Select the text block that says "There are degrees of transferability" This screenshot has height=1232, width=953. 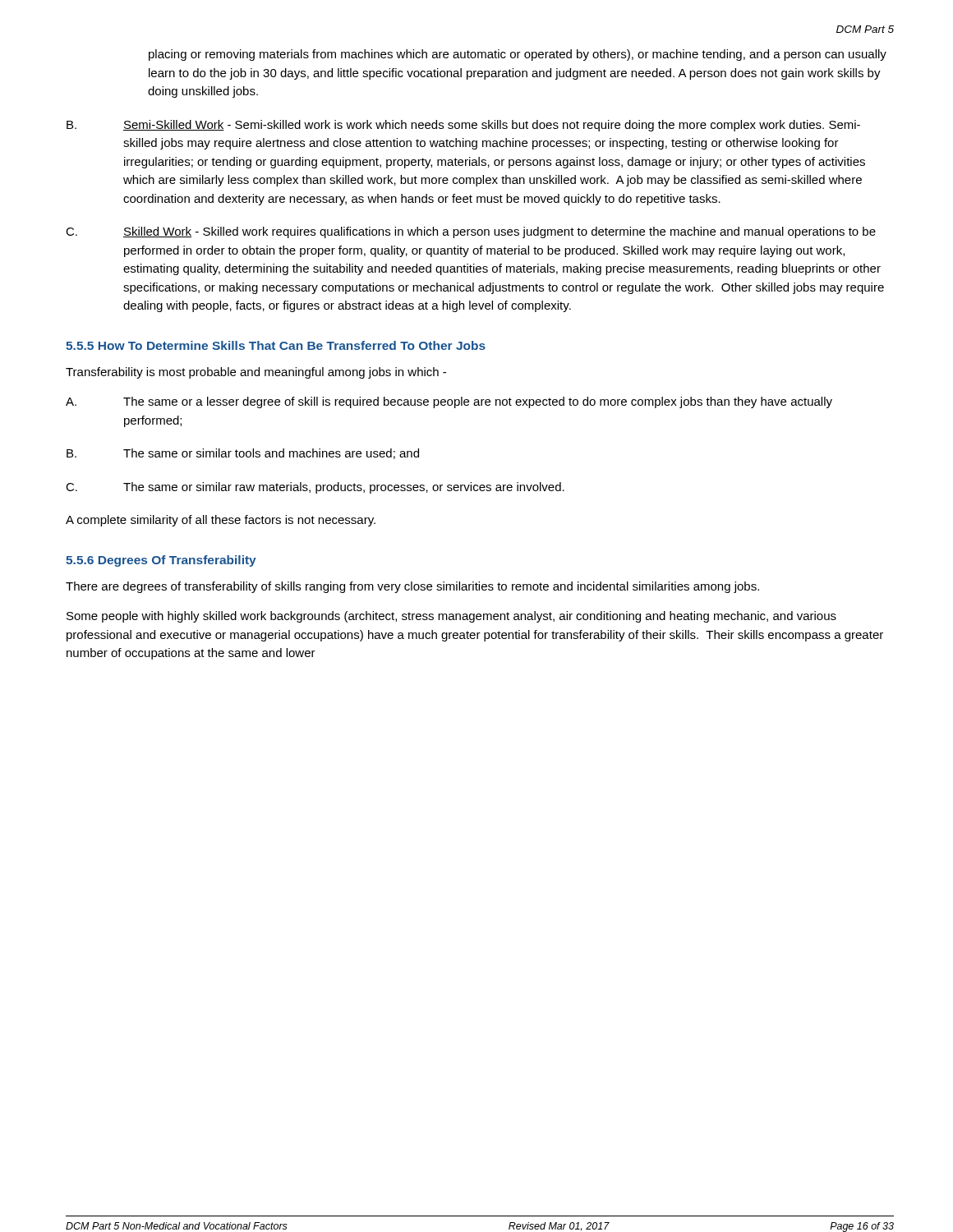pyautogui.click(x=413, y=586)
